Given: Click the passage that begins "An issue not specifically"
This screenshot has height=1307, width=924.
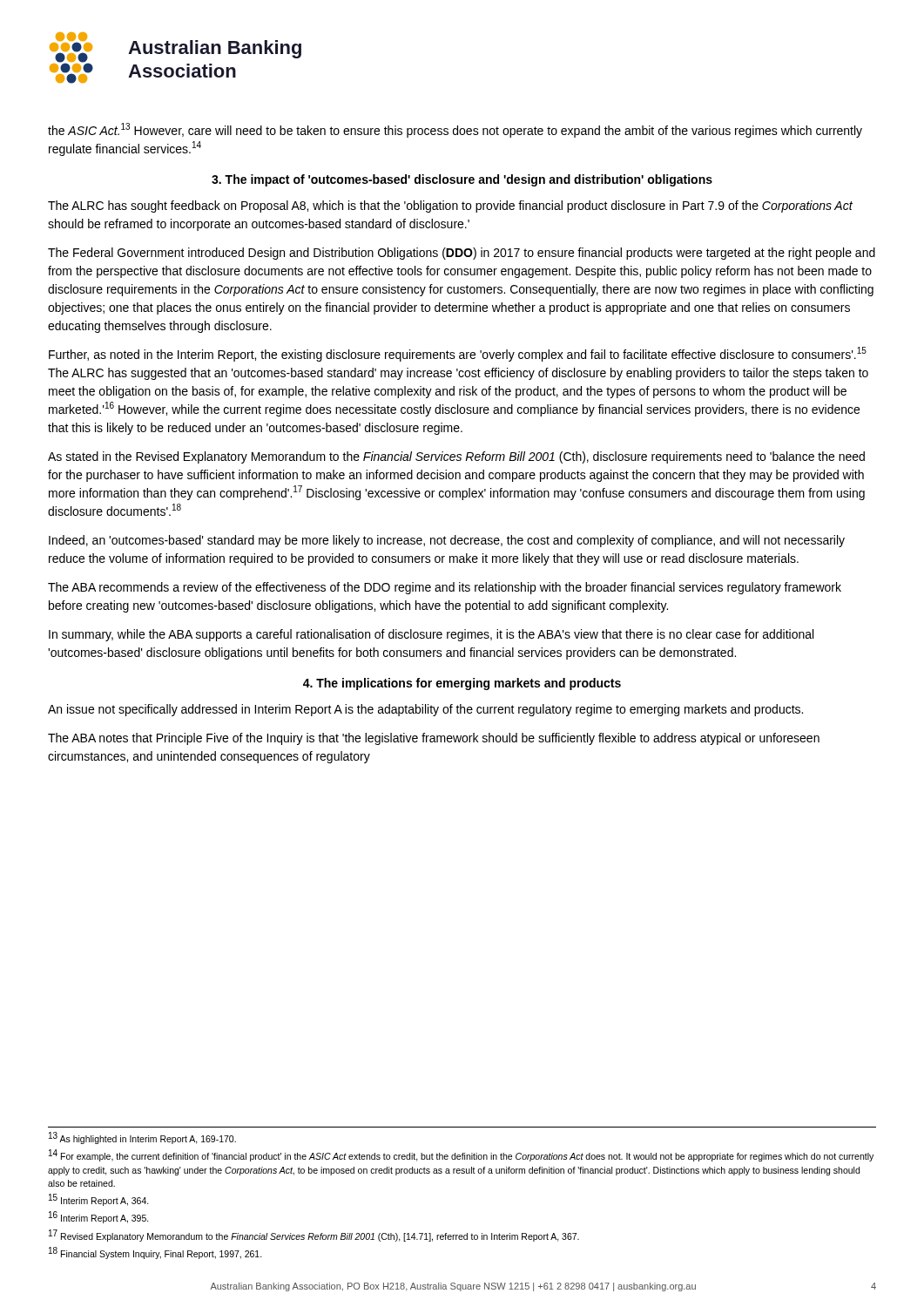Looking at the screenshot, I should point(462,710).
